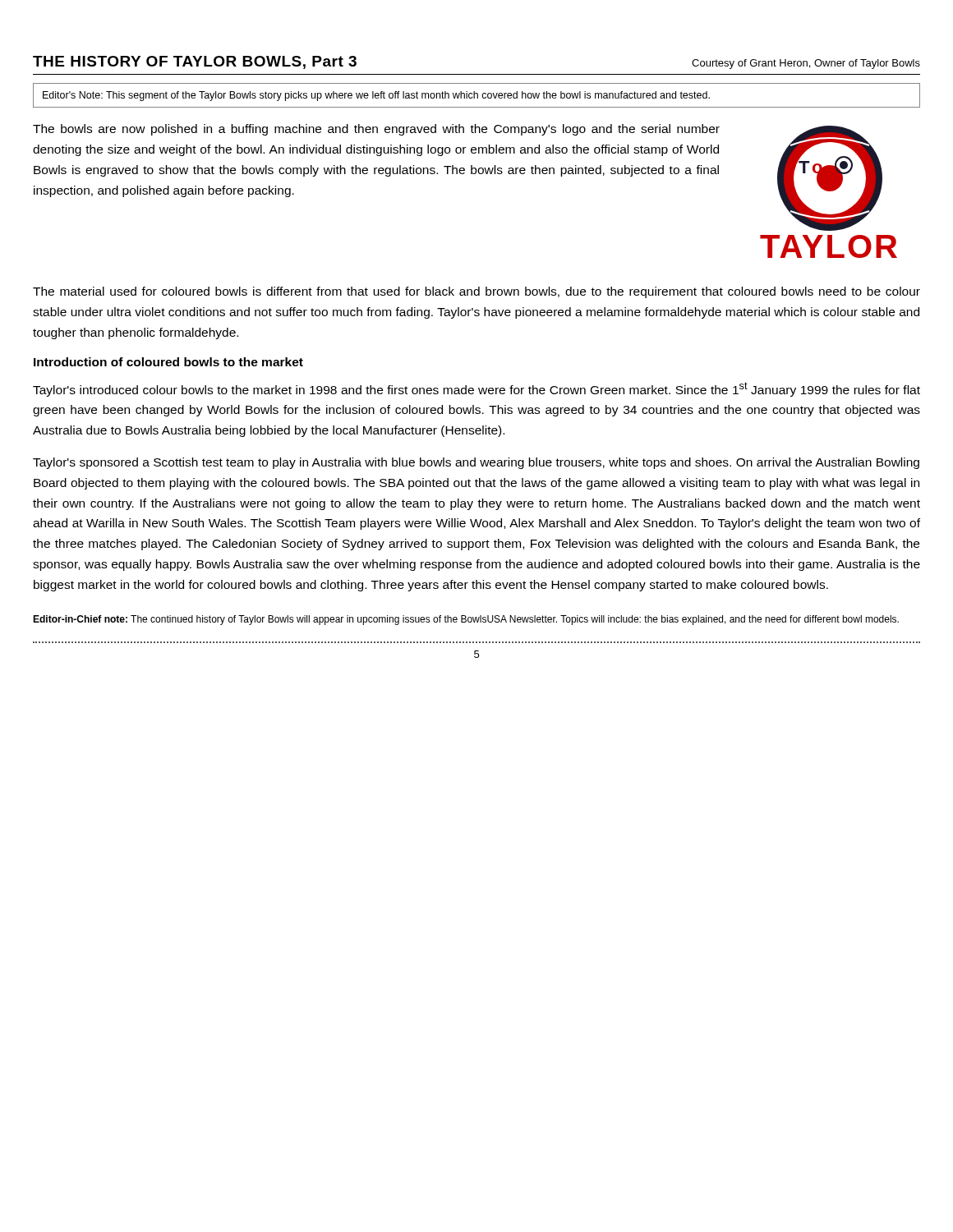The height and width of the screenshot is (1232, 953).
Task: Point to the region starting "Courtesy of Grant"
Action: tap(806, 63)
